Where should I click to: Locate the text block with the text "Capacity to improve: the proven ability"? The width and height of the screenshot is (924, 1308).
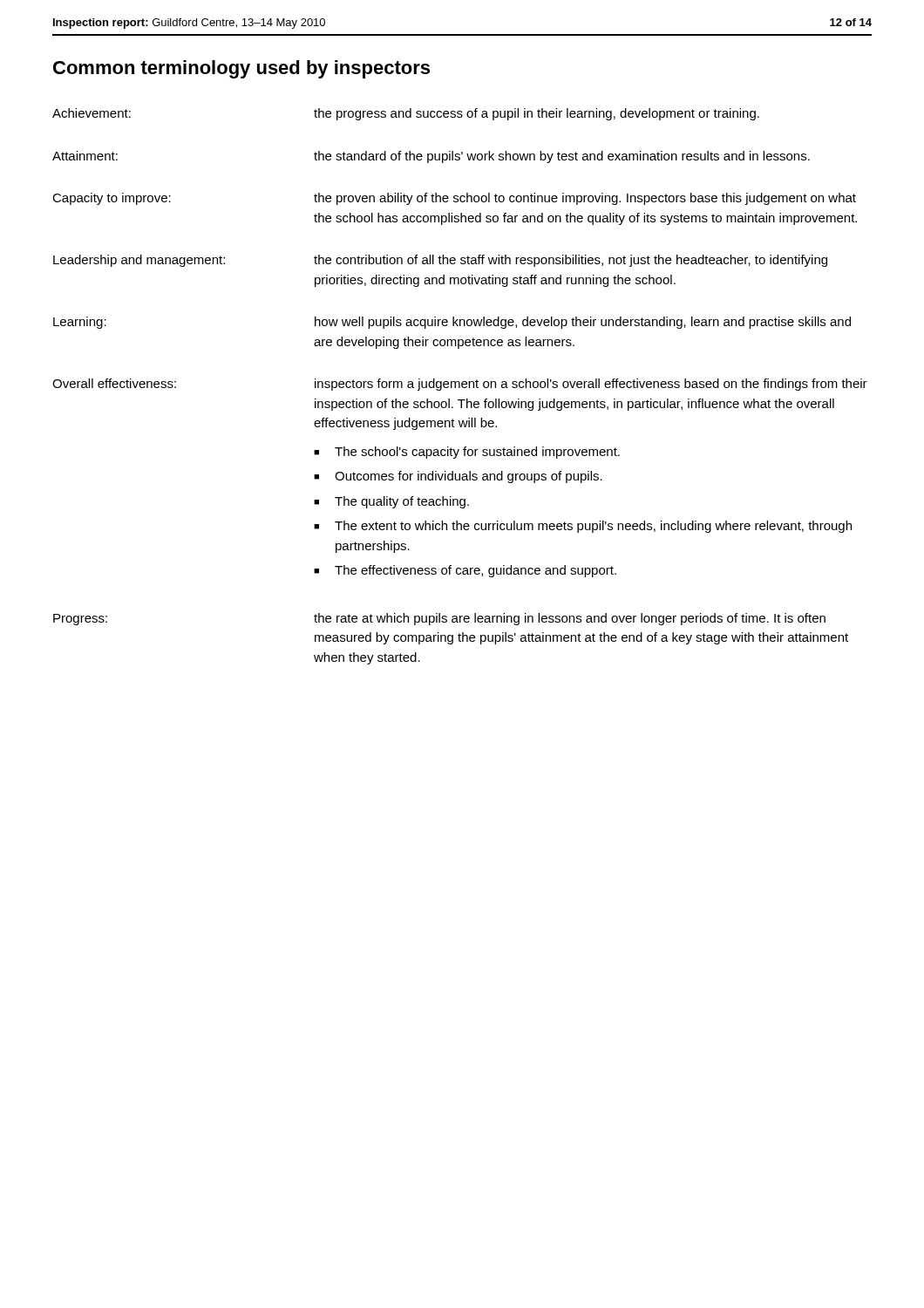[462, 208]
